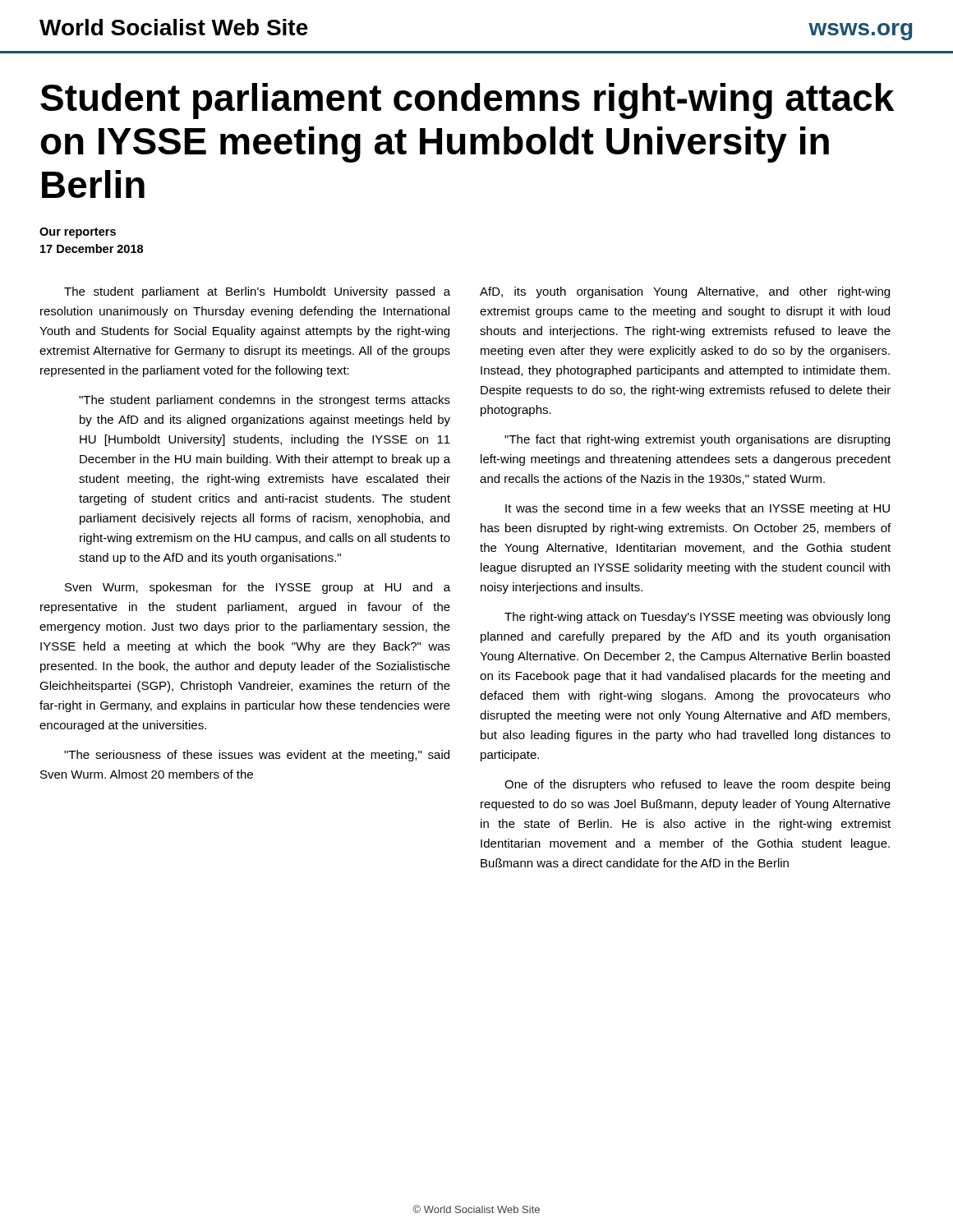Click on the text starting "It was the second time in"
The image size is (953, 1232).
[685, 548]
